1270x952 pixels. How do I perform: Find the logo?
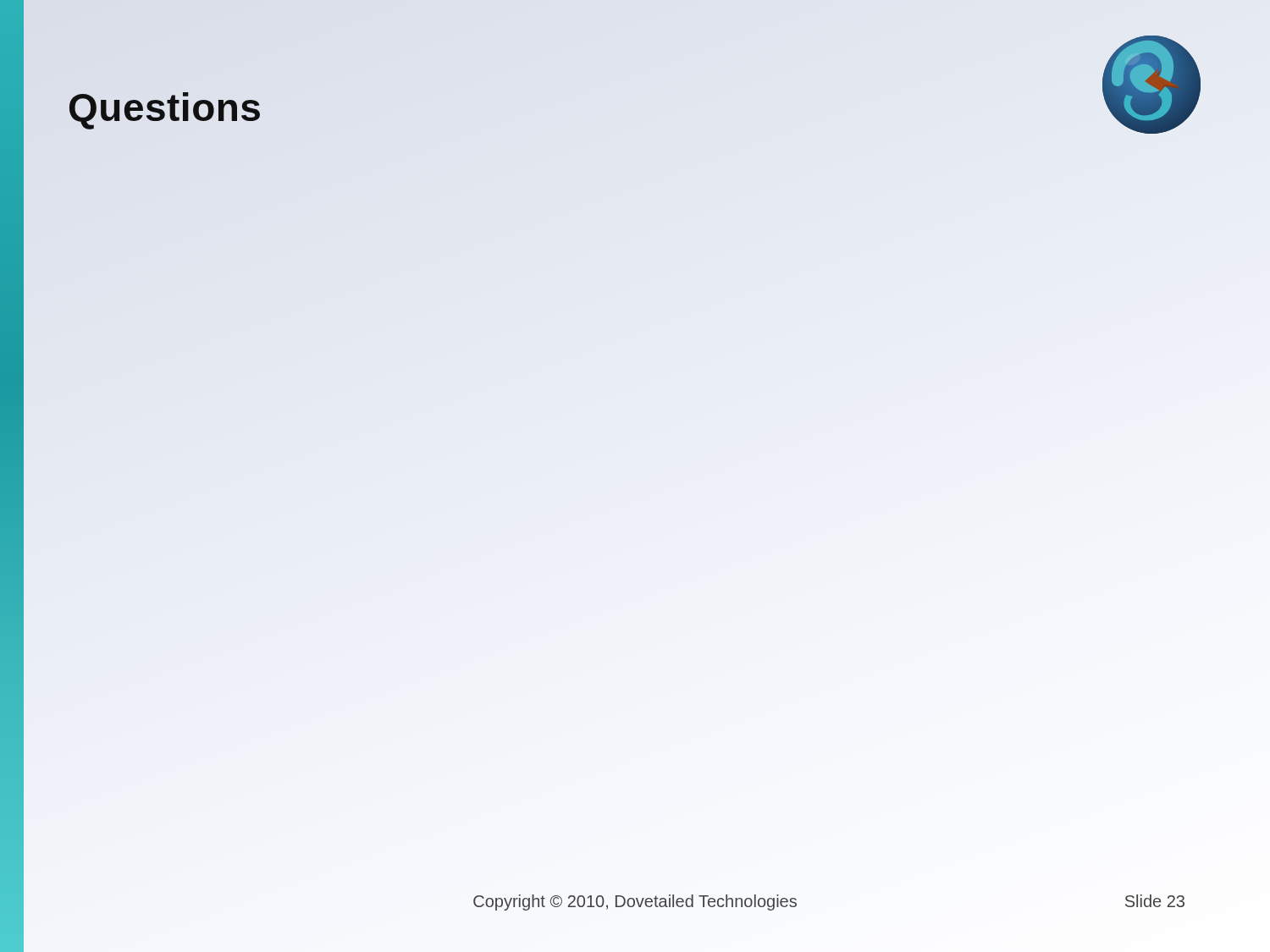pos(1152,85)
